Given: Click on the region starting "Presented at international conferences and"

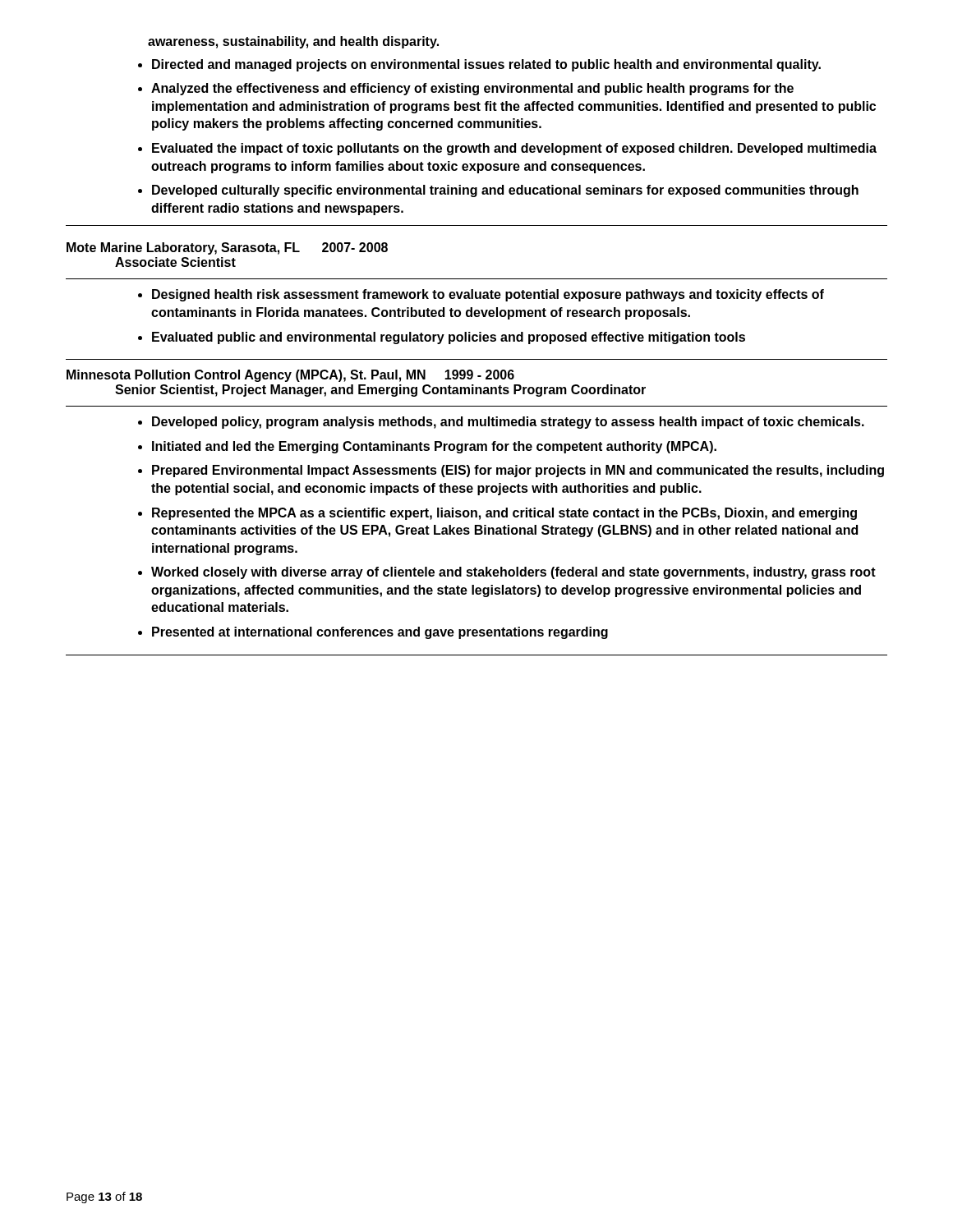Looking at the screenshot, I should tap(380, 632).
